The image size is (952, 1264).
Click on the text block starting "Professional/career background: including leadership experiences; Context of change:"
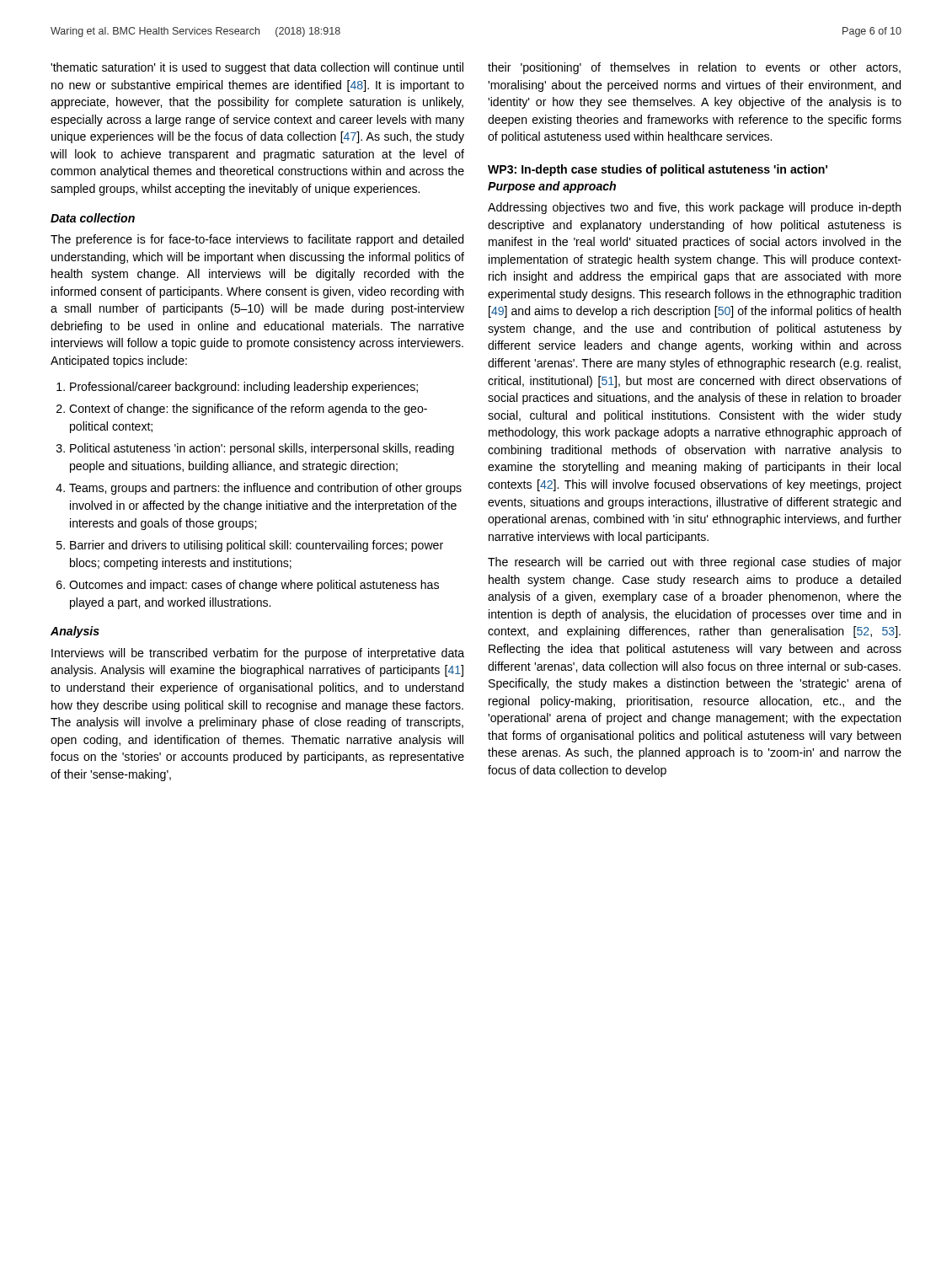(257, 495)
